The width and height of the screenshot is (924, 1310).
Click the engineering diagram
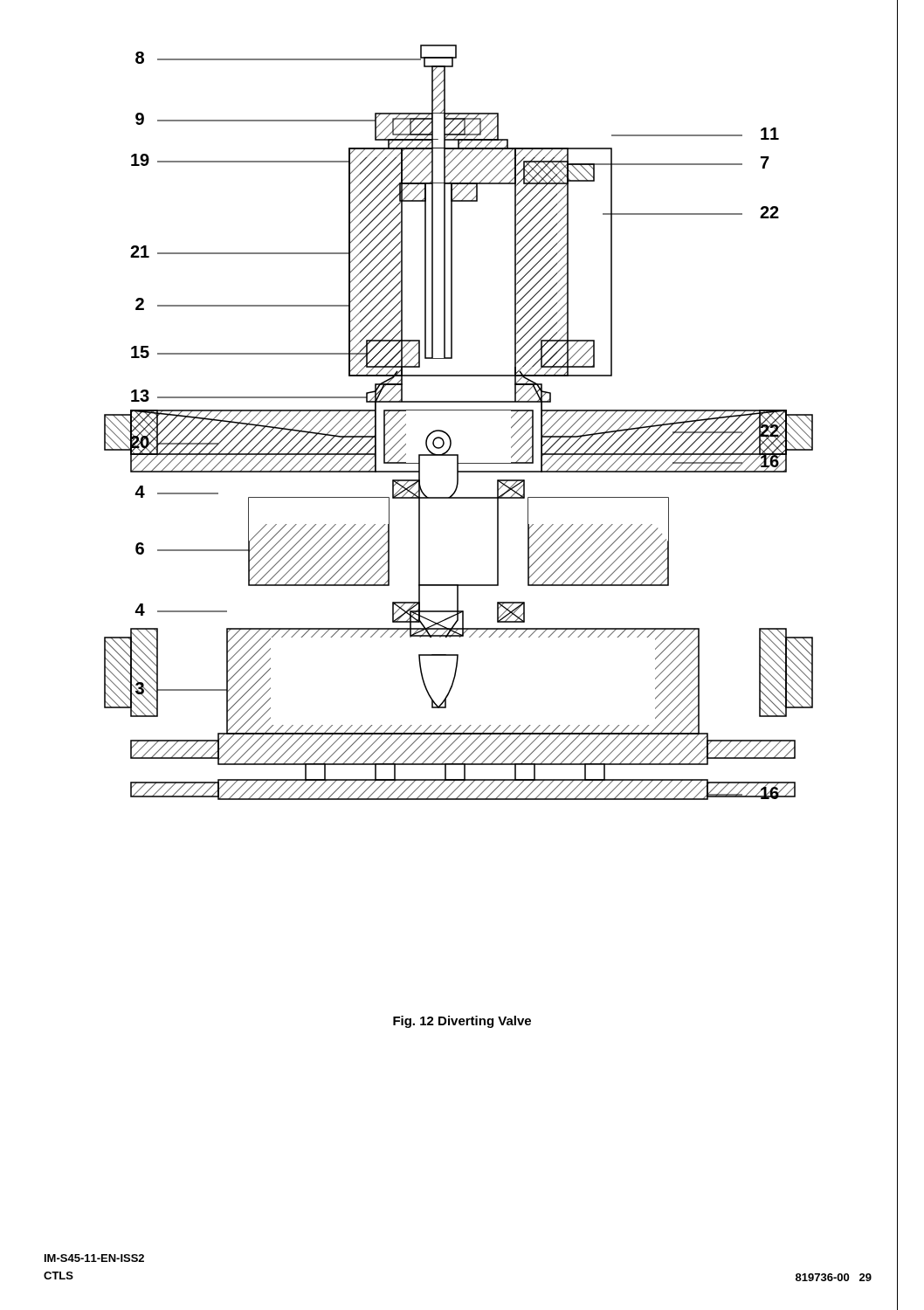pos(458,515)
